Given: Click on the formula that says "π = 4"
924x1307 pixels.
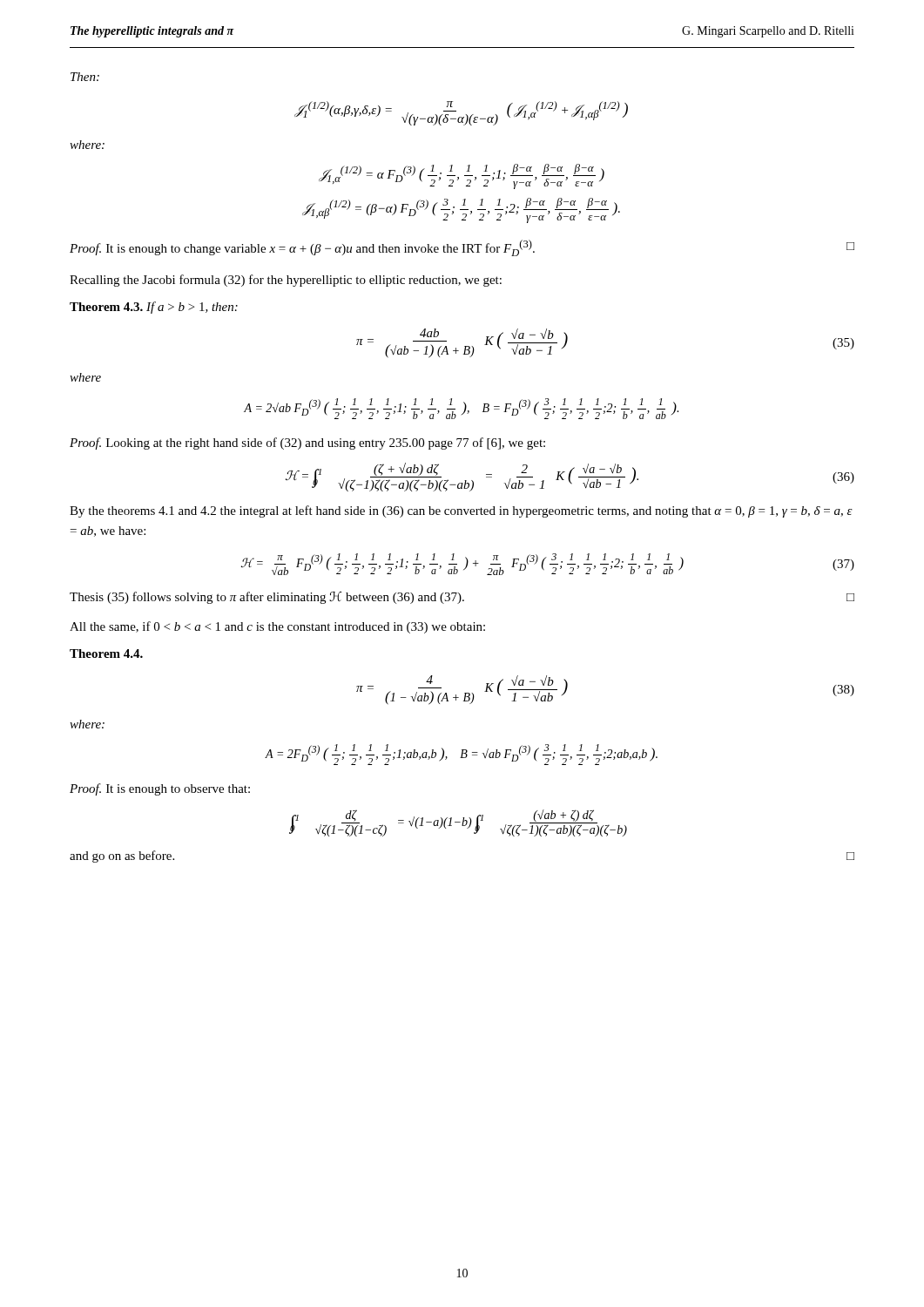Looking at the screenshot, I should pyautogui.click(x=431, y=691).
